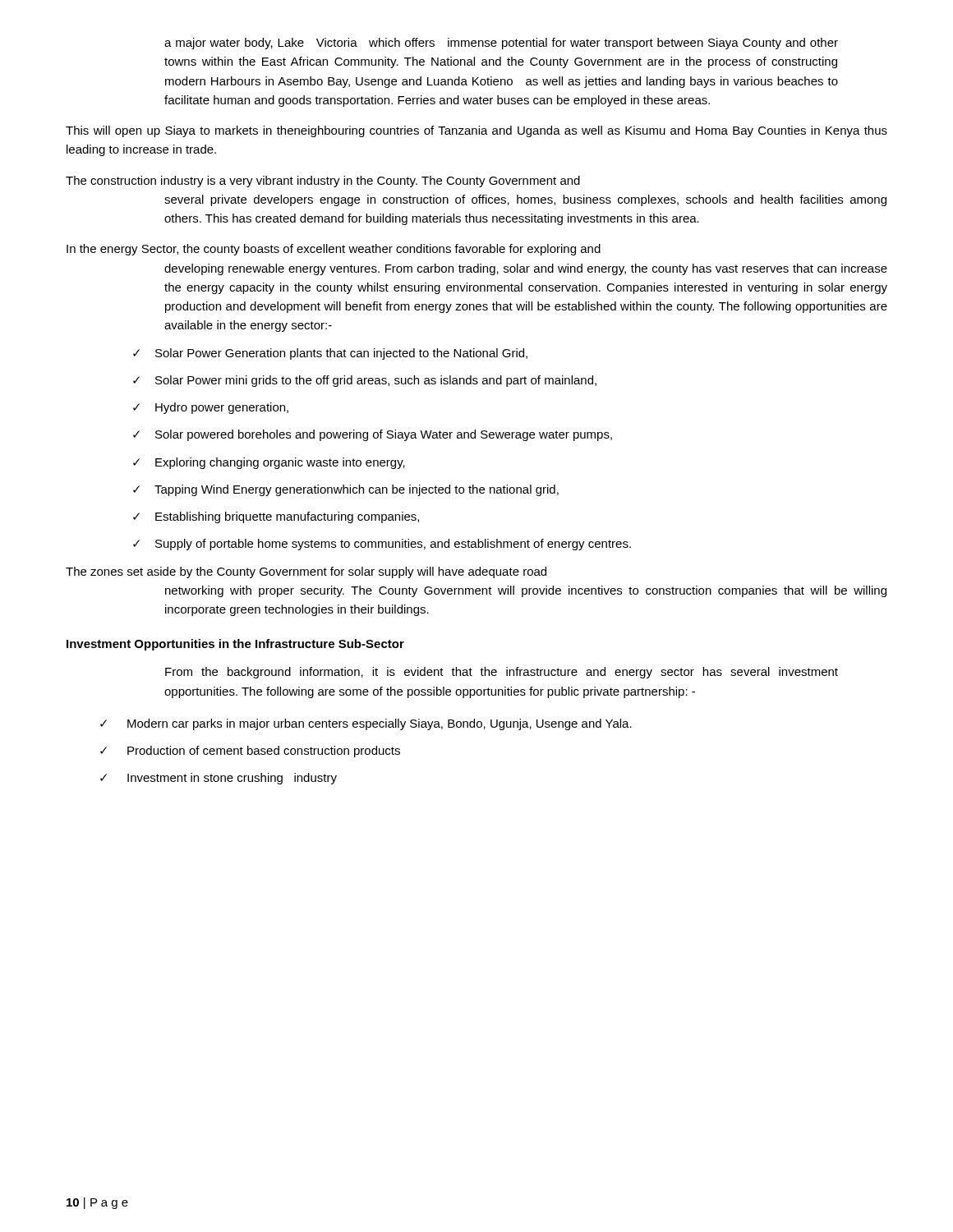The height and width of the screenshot is (1232, 953).
Task: Point to the passage starting "Investment in stone crushing"
Action: pyautogui.click(x=219, y=779)
